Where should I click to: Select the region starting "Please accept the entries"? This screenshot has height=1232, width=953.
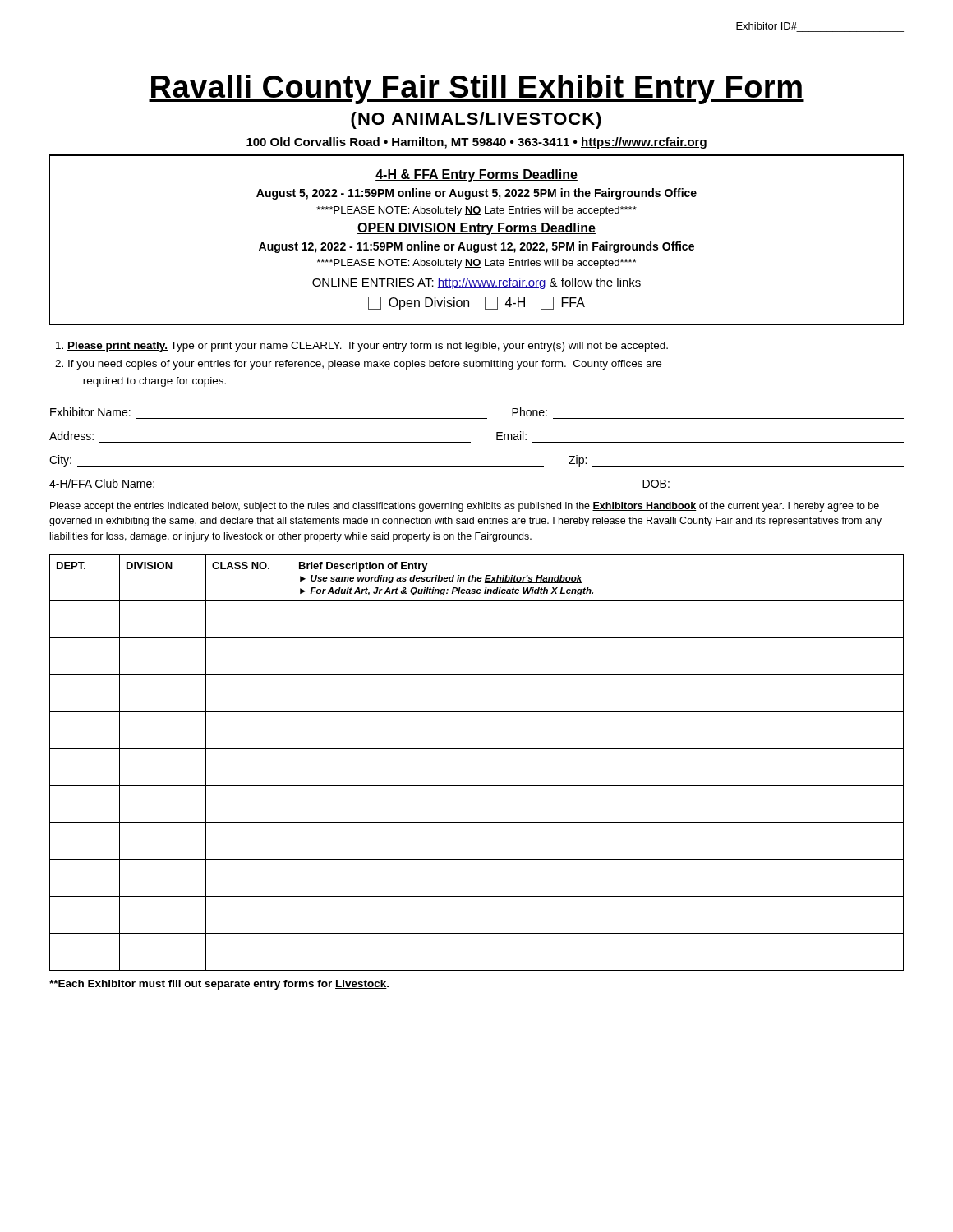pos(465,521)
